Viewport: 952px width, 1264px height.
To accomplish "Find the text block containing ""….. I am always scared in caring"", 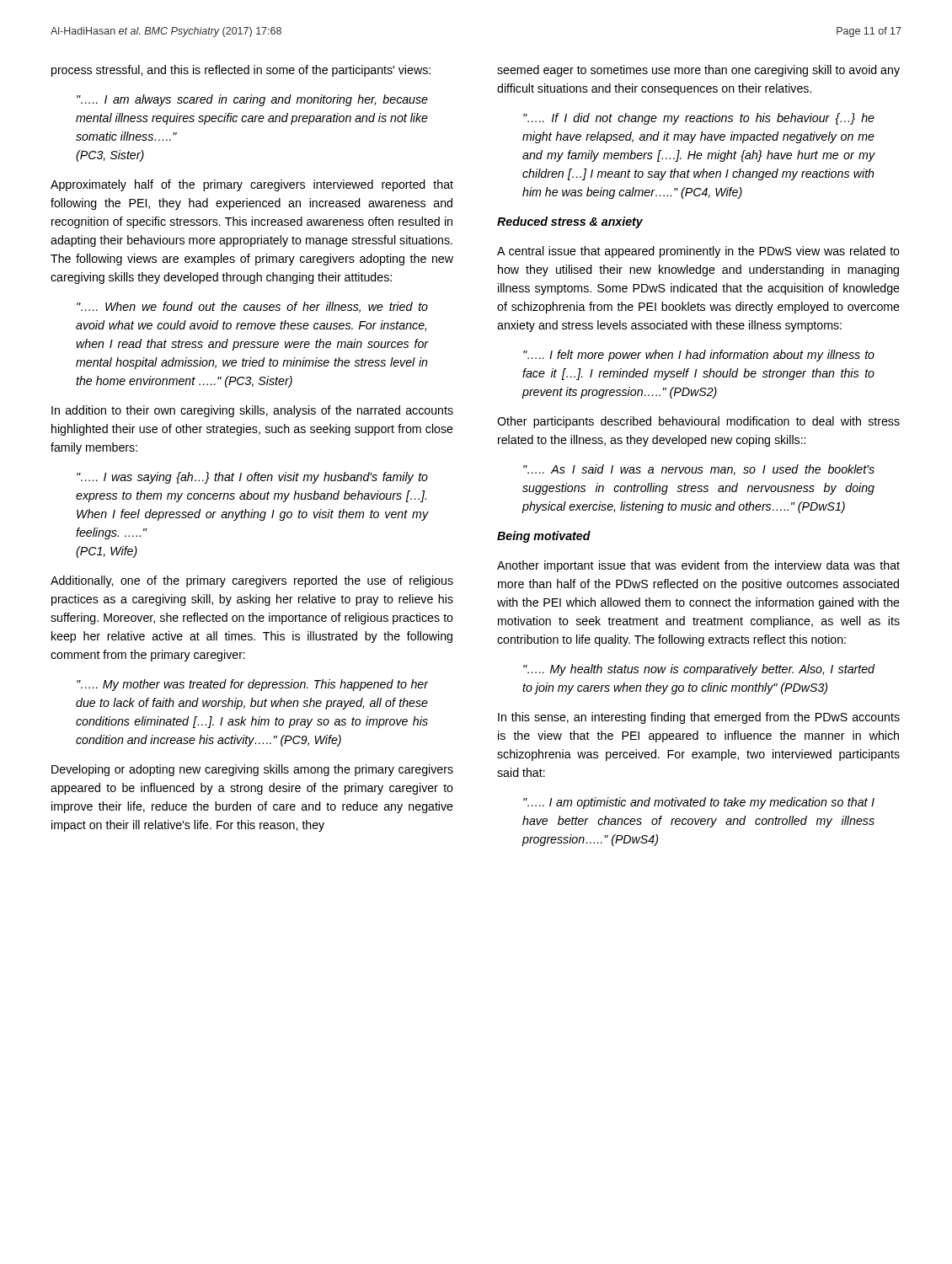I will (252, 127).
